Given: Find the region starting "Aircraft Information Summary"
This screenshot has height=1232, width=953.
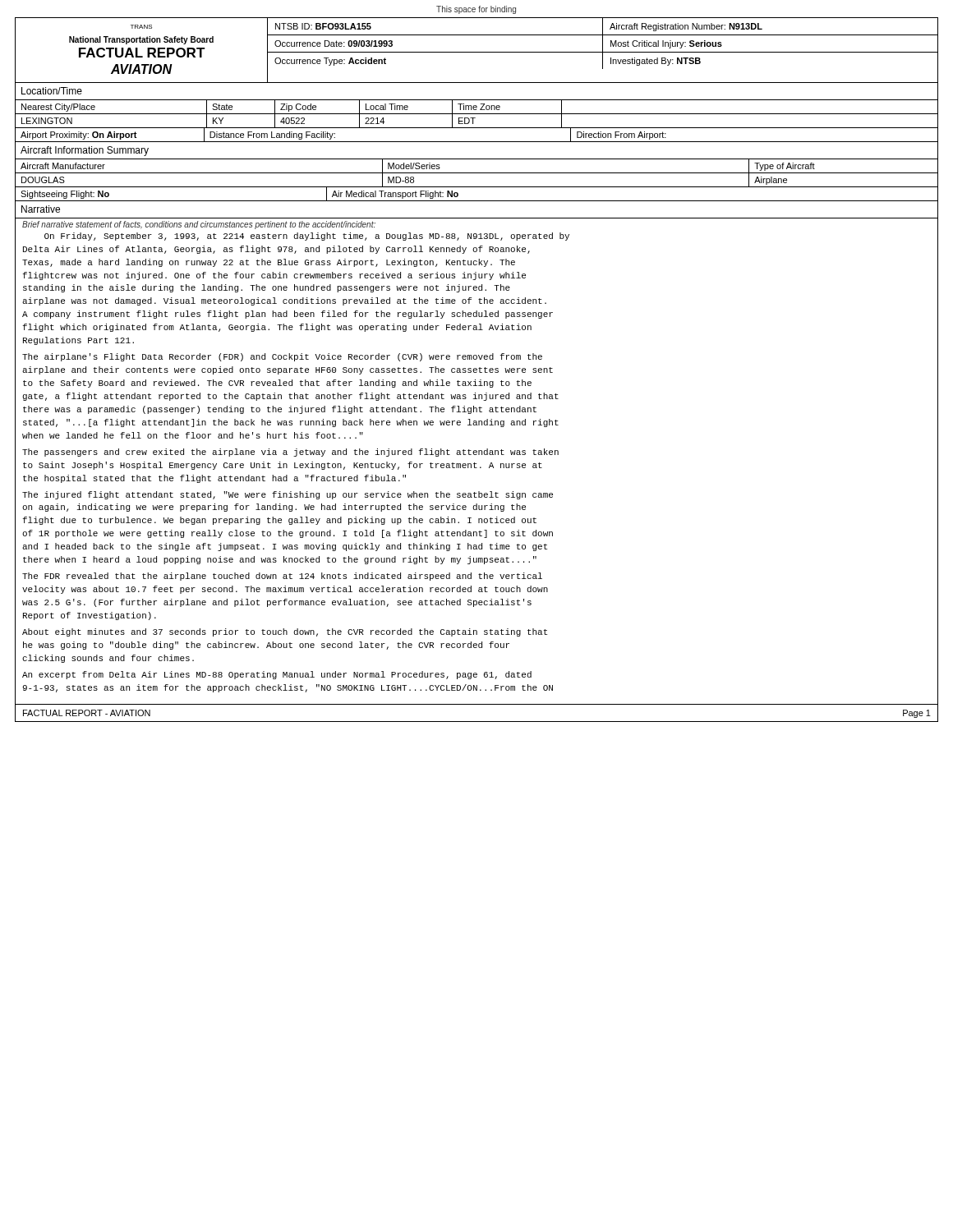Looking at the screenshot, I should click(x=85, y=150).
